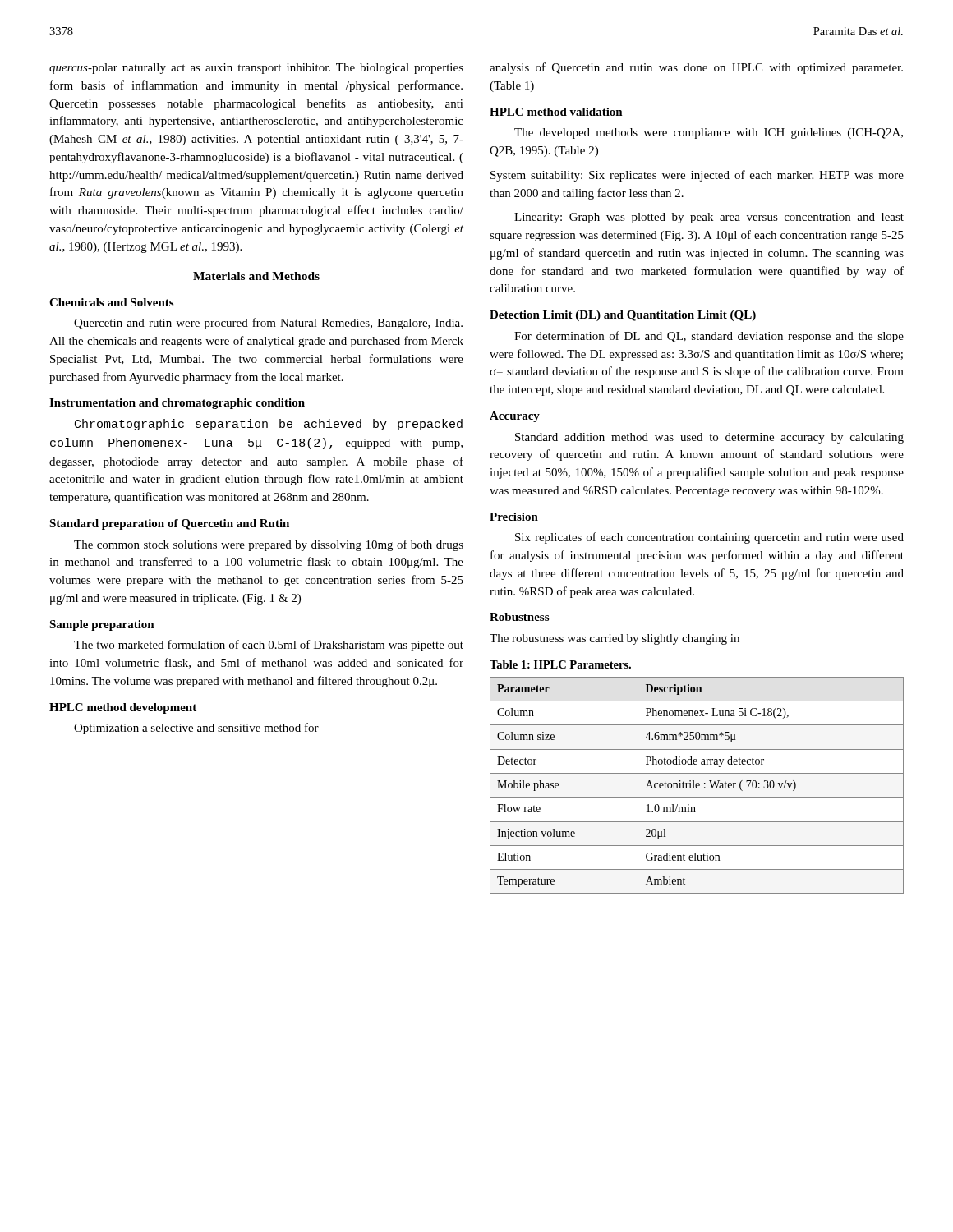
Task: Select the block starting "For determination of DL"
Action: [697, 363]
